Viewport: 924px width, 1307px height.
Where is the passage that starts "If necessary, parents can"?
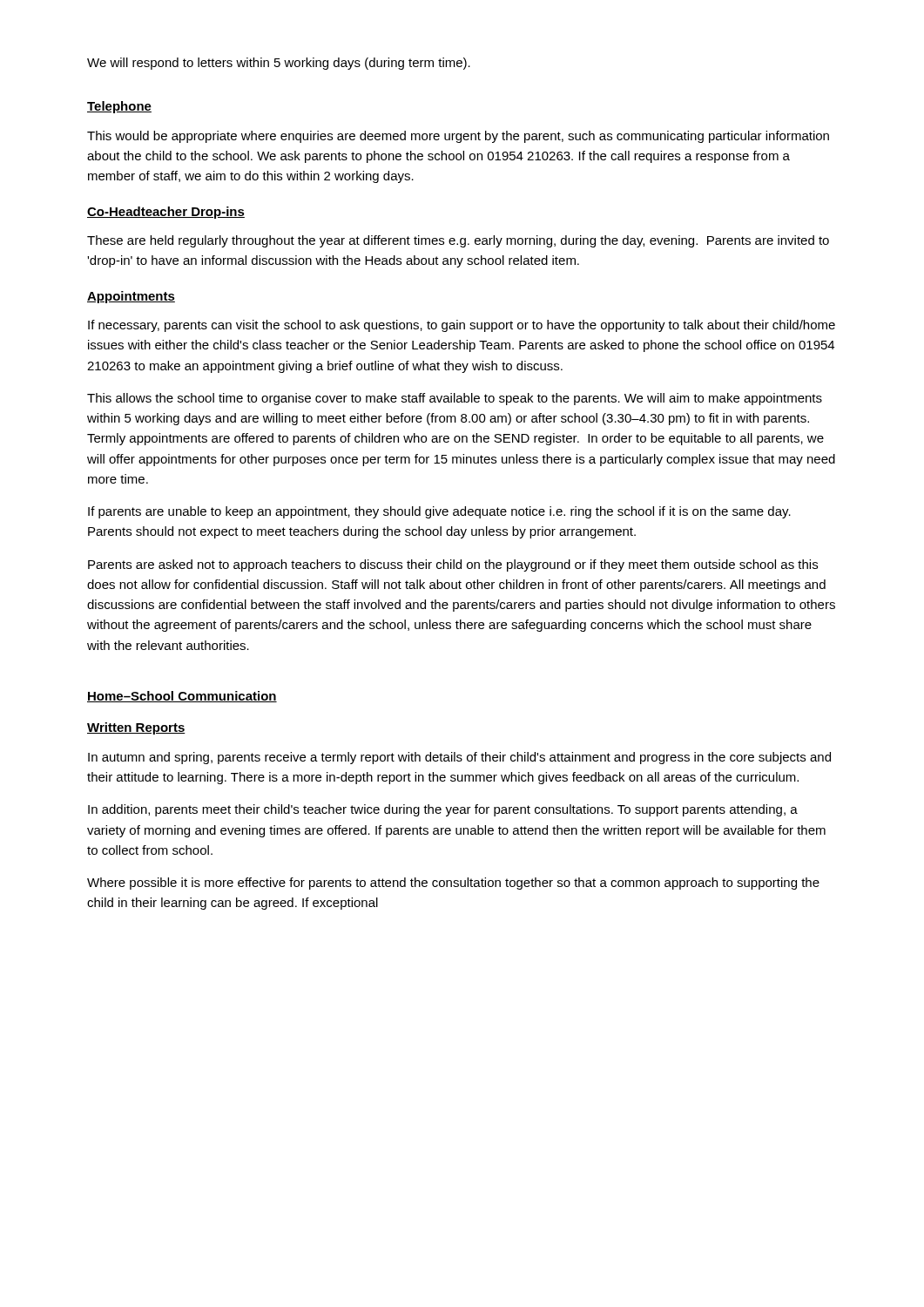[461, 345]
